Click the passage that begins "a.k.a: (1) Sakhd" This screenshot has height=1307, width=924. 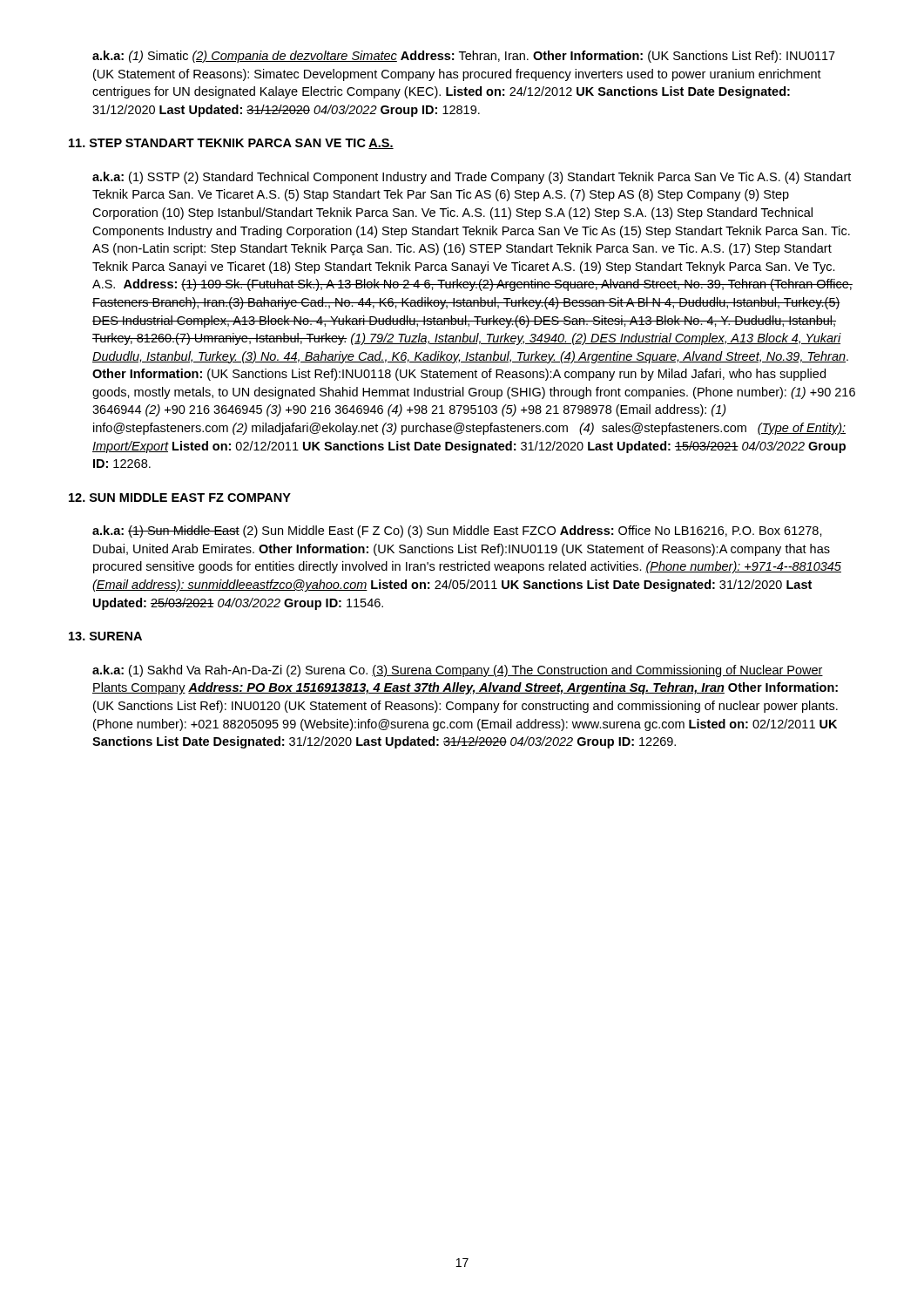tap(474, 706)
